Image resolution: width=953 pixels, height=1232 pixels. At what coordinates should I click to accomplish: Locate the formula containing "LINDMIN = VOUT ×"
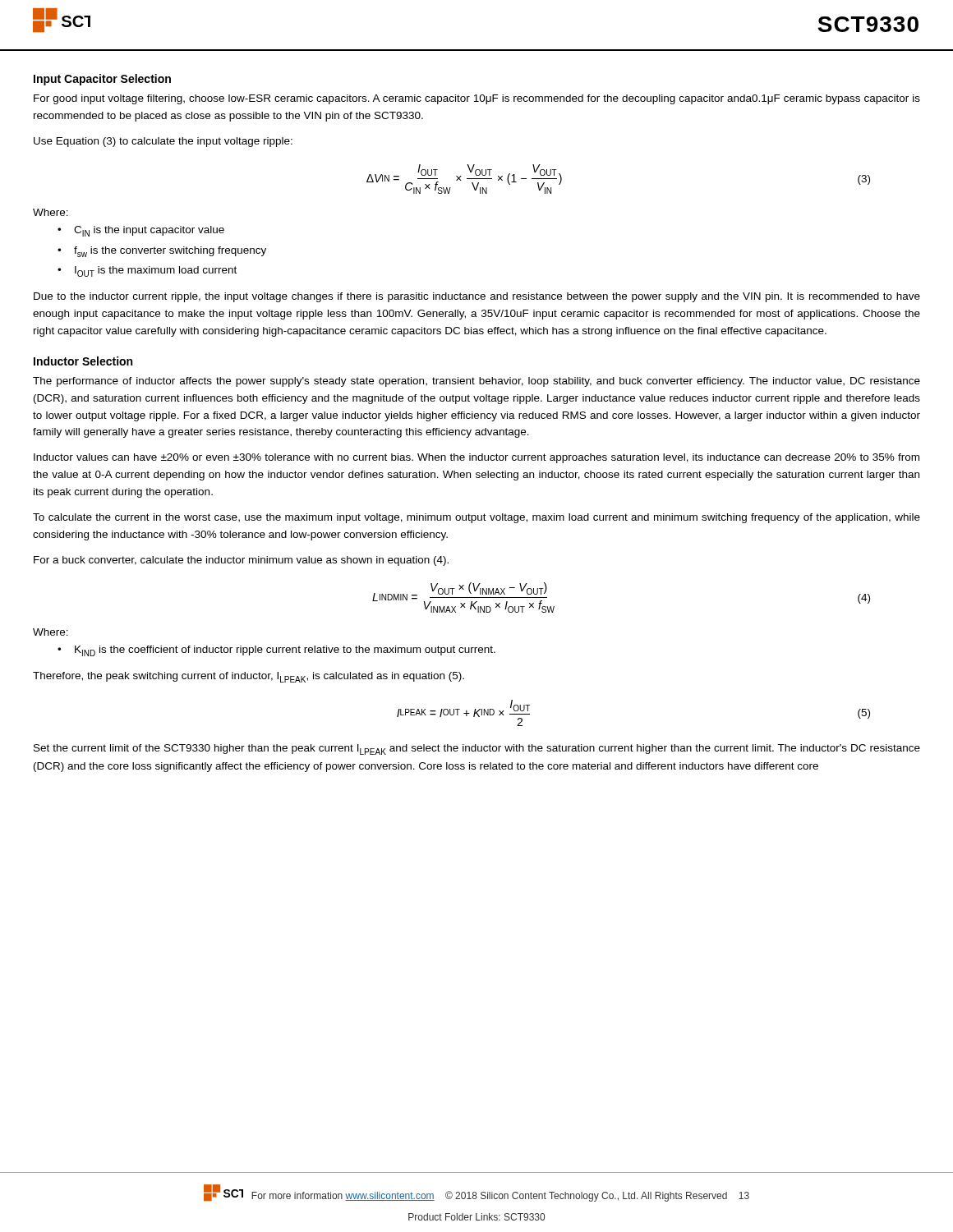476,597
